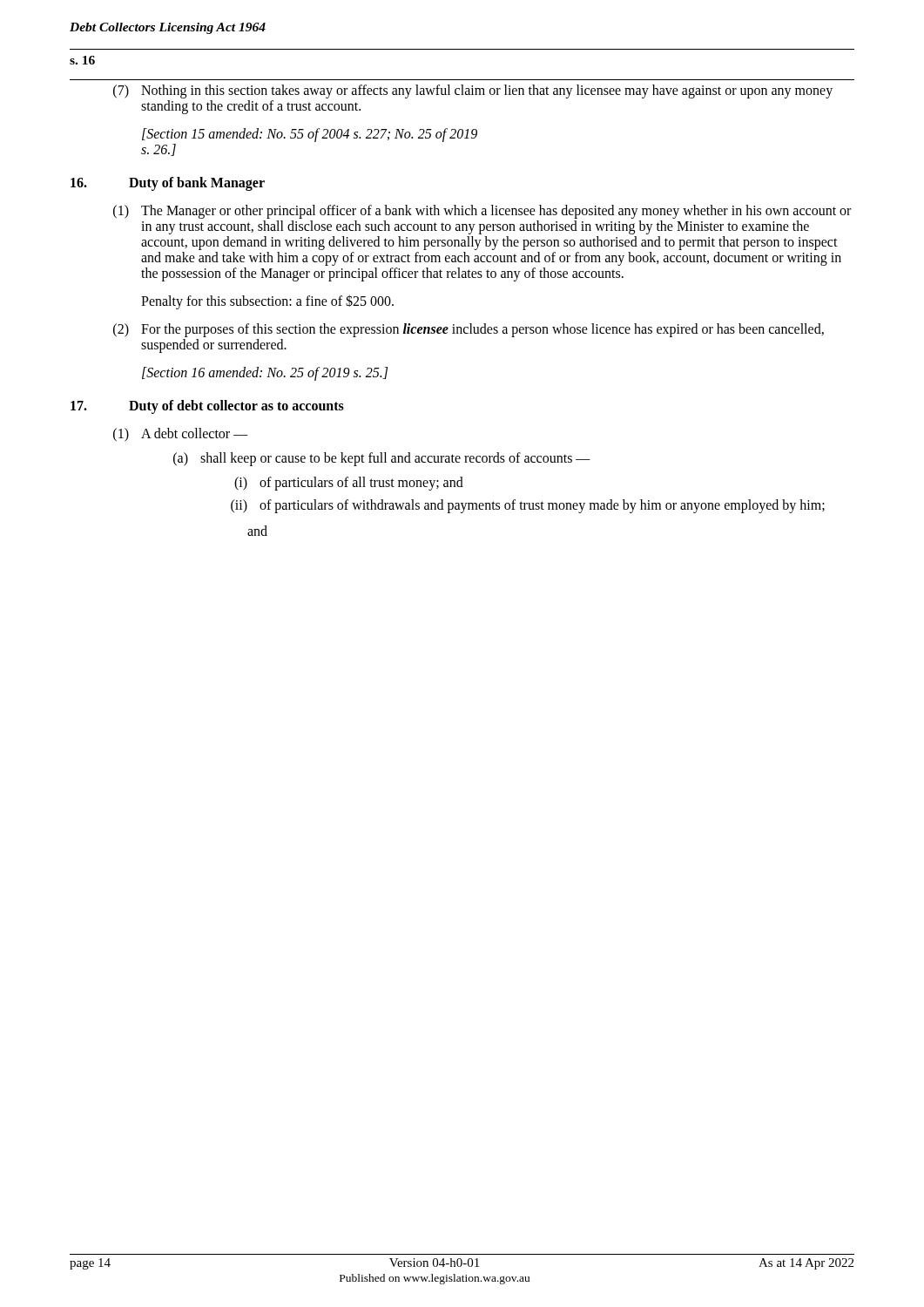Find the section header with the text "17. Duty of debt collector"

pyautogui.click(x=207, y=406)
